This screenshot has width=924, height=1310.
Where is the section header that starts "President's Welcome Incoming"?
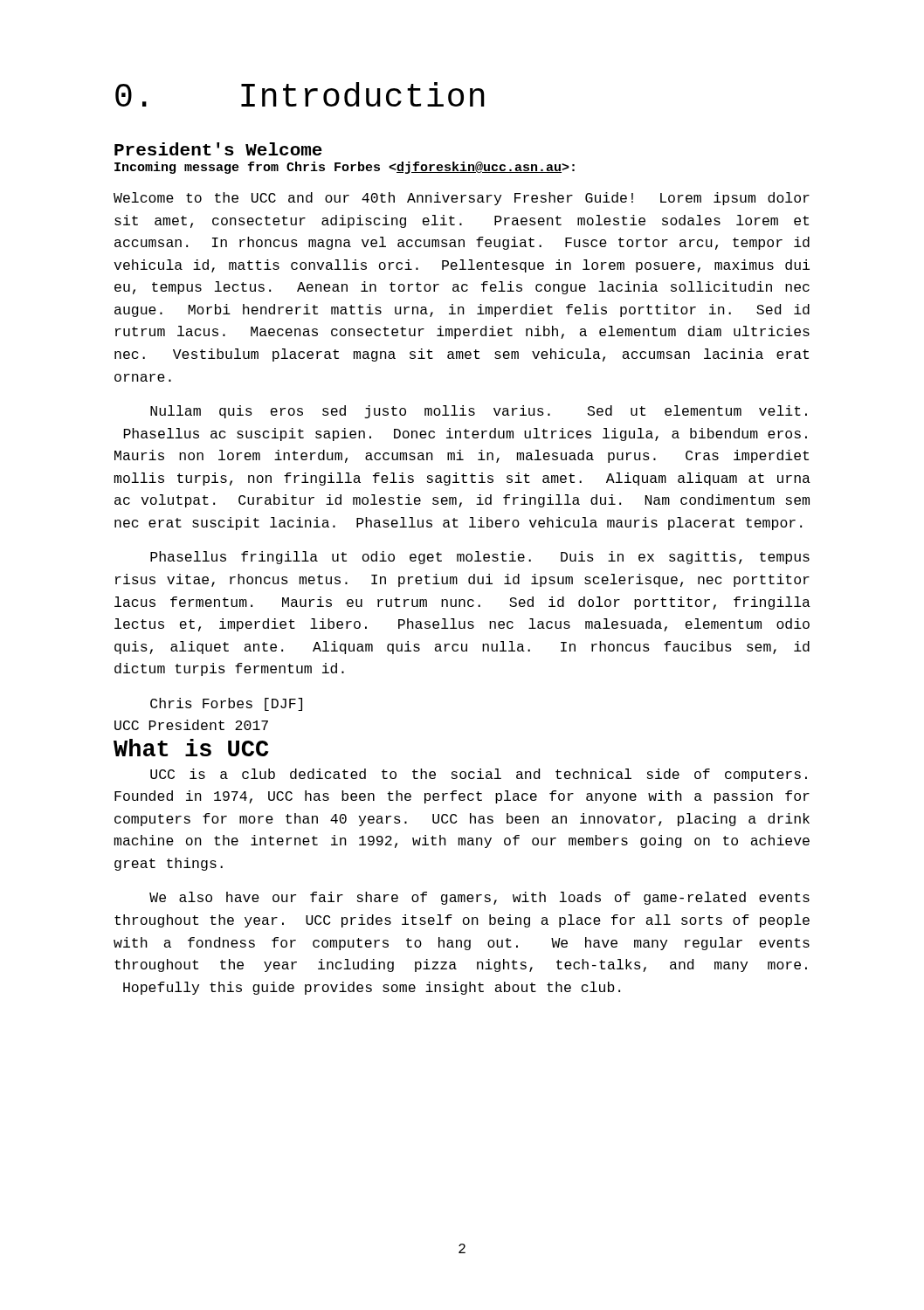[x=462, y=158]
